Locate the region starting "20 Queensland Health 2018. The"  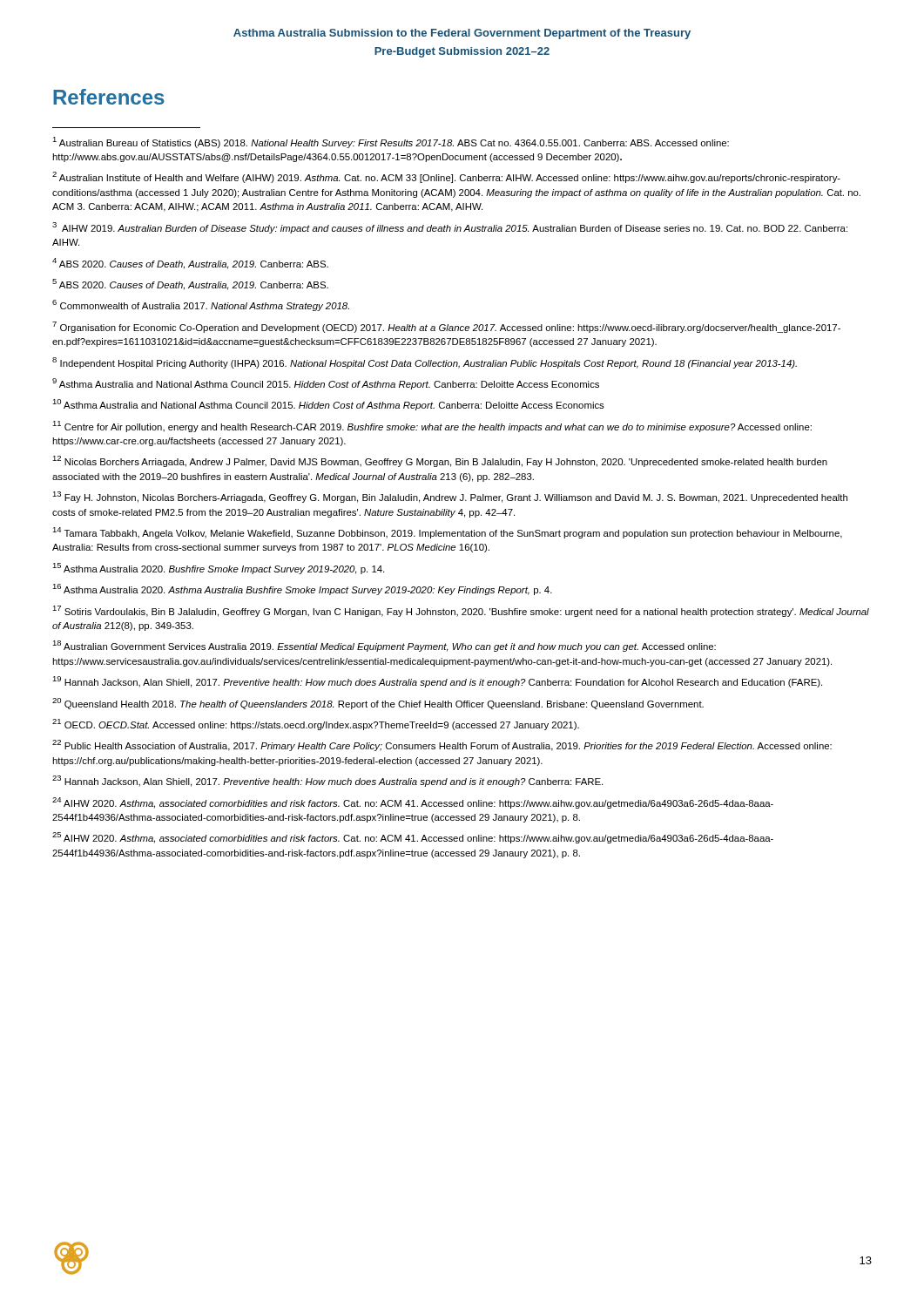pos(378,702)
